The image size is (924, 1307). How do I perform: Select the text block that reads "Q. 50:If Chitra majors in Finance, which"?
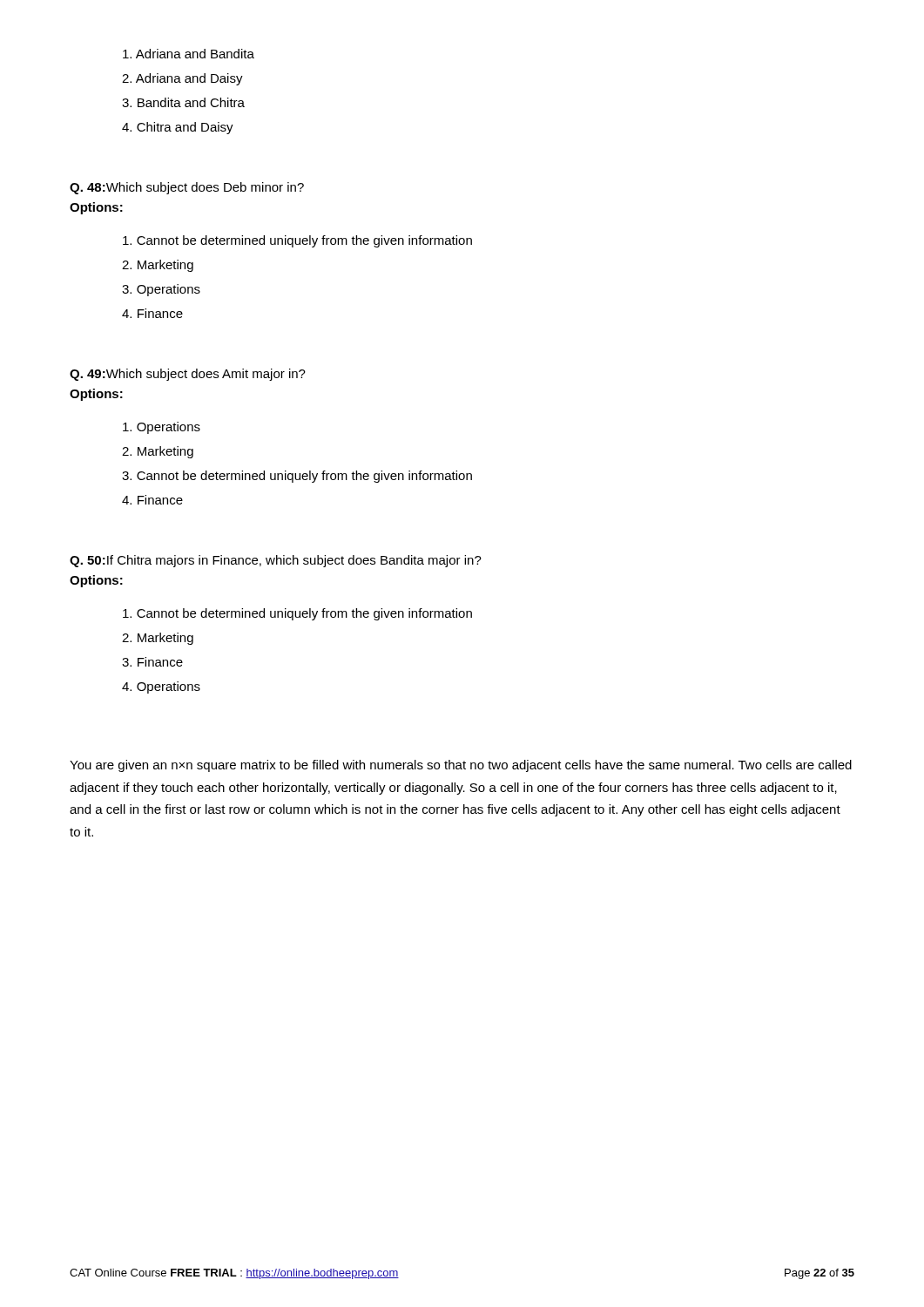pyautogui.click(x=276, y=560)
